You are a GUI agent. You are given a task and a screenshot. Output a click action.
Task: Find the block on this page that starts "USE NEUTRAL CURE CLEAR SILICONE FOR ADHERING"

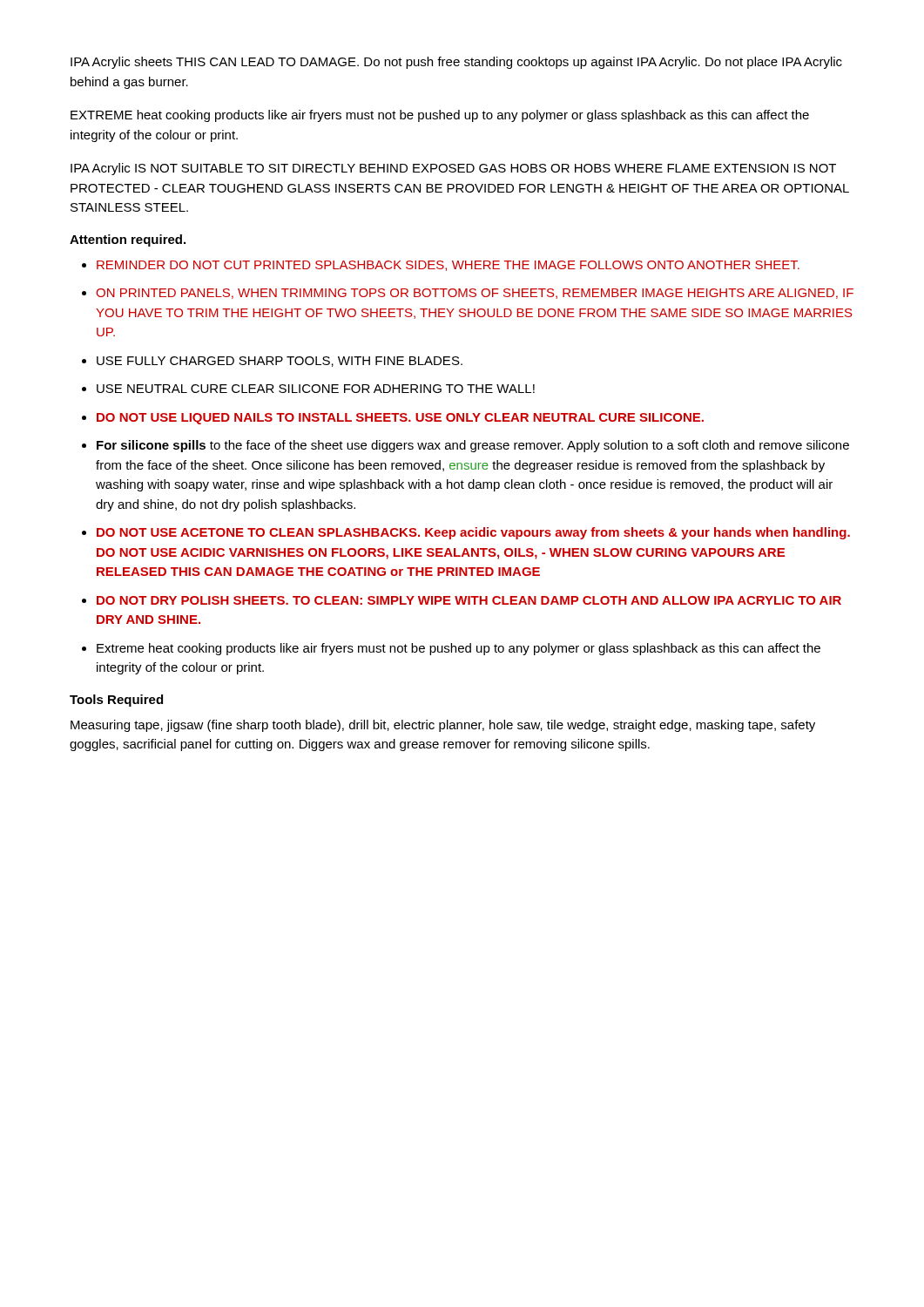pos(316,388)
